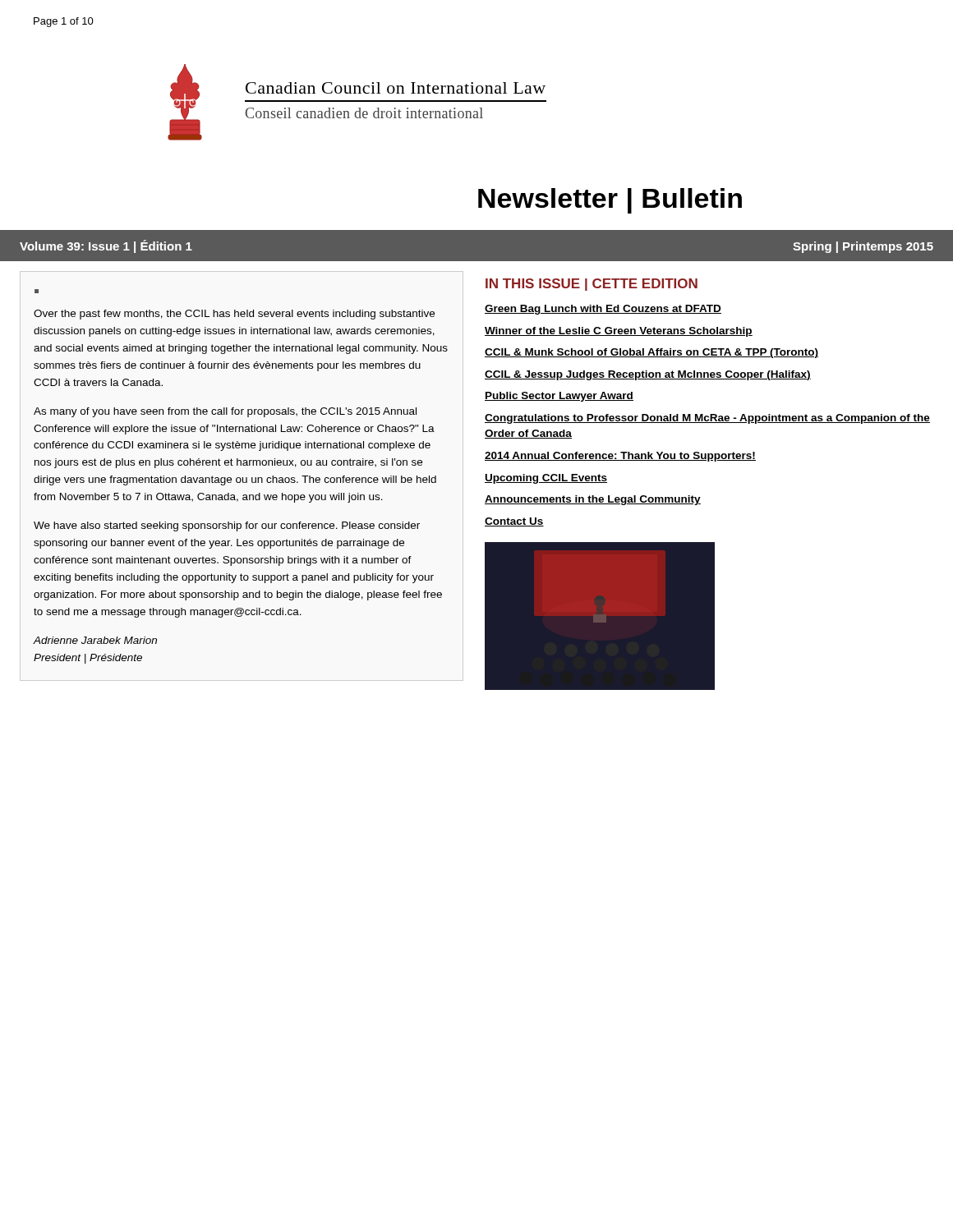This screenshot has width=953, height=1232.
Task: Find the passage starting "Winner of the"
Action: (x=709, y=330)
